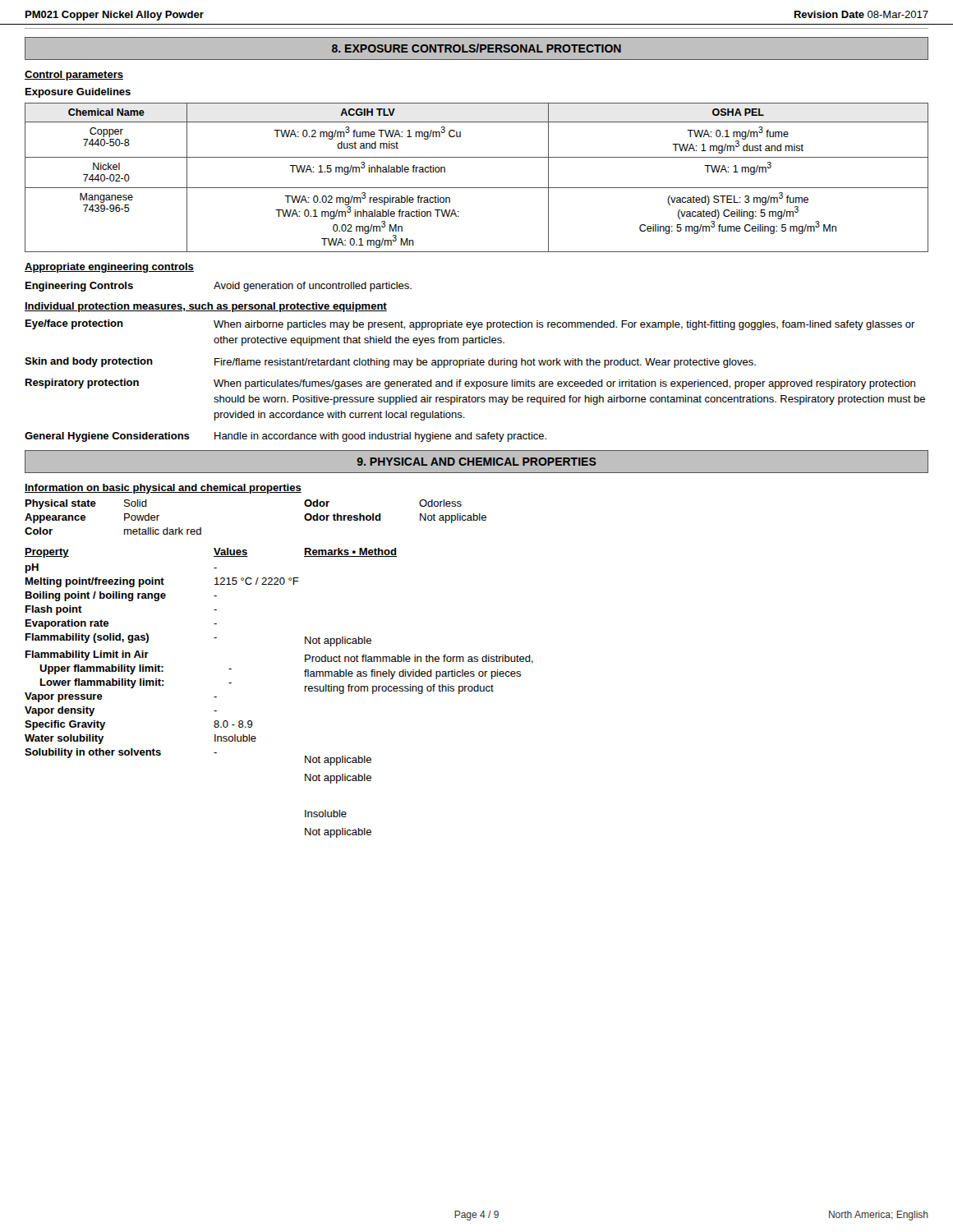Find "Control parameters" on this page

point(74,74)
